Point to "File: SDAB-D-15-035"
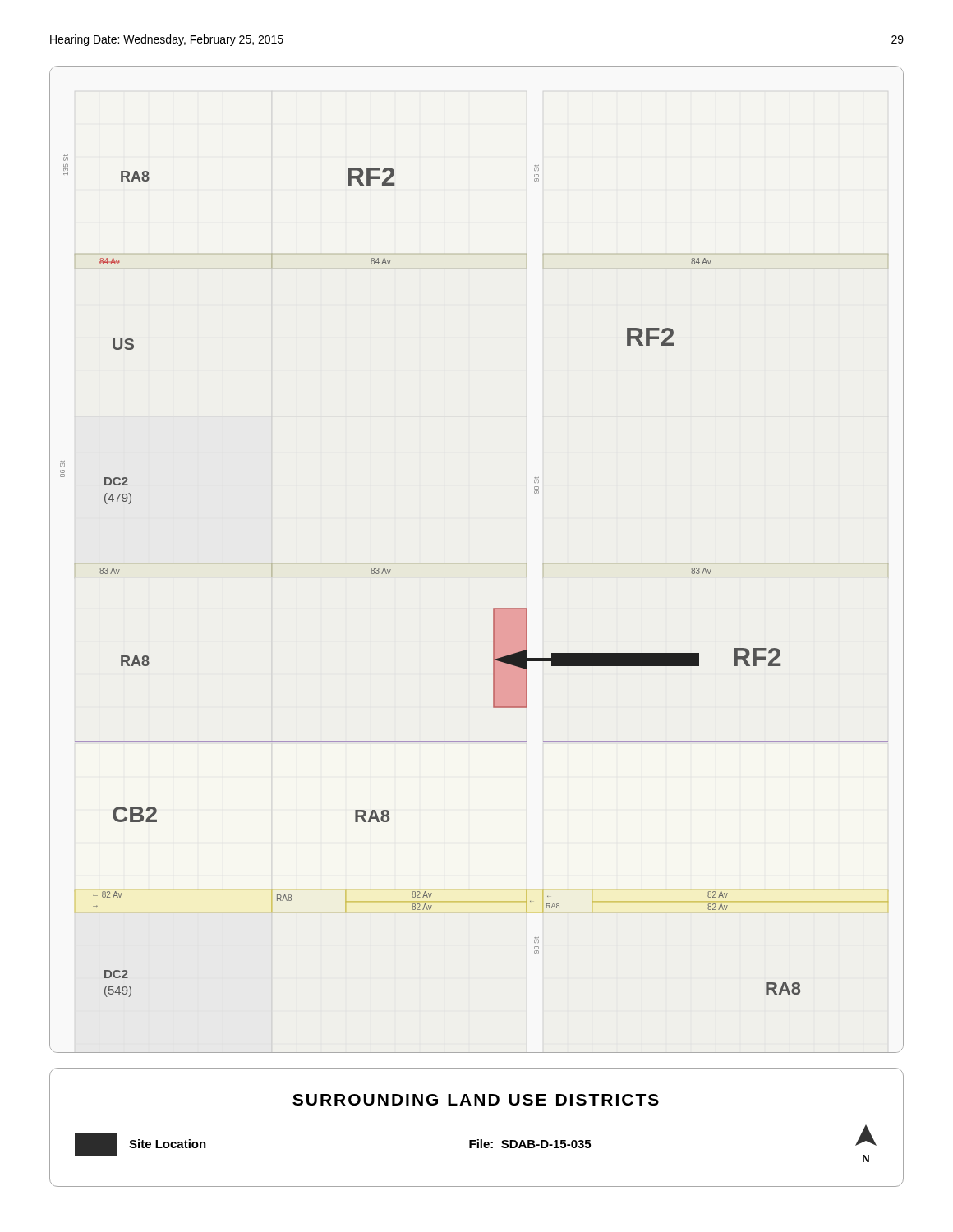 click(530, 1144)
